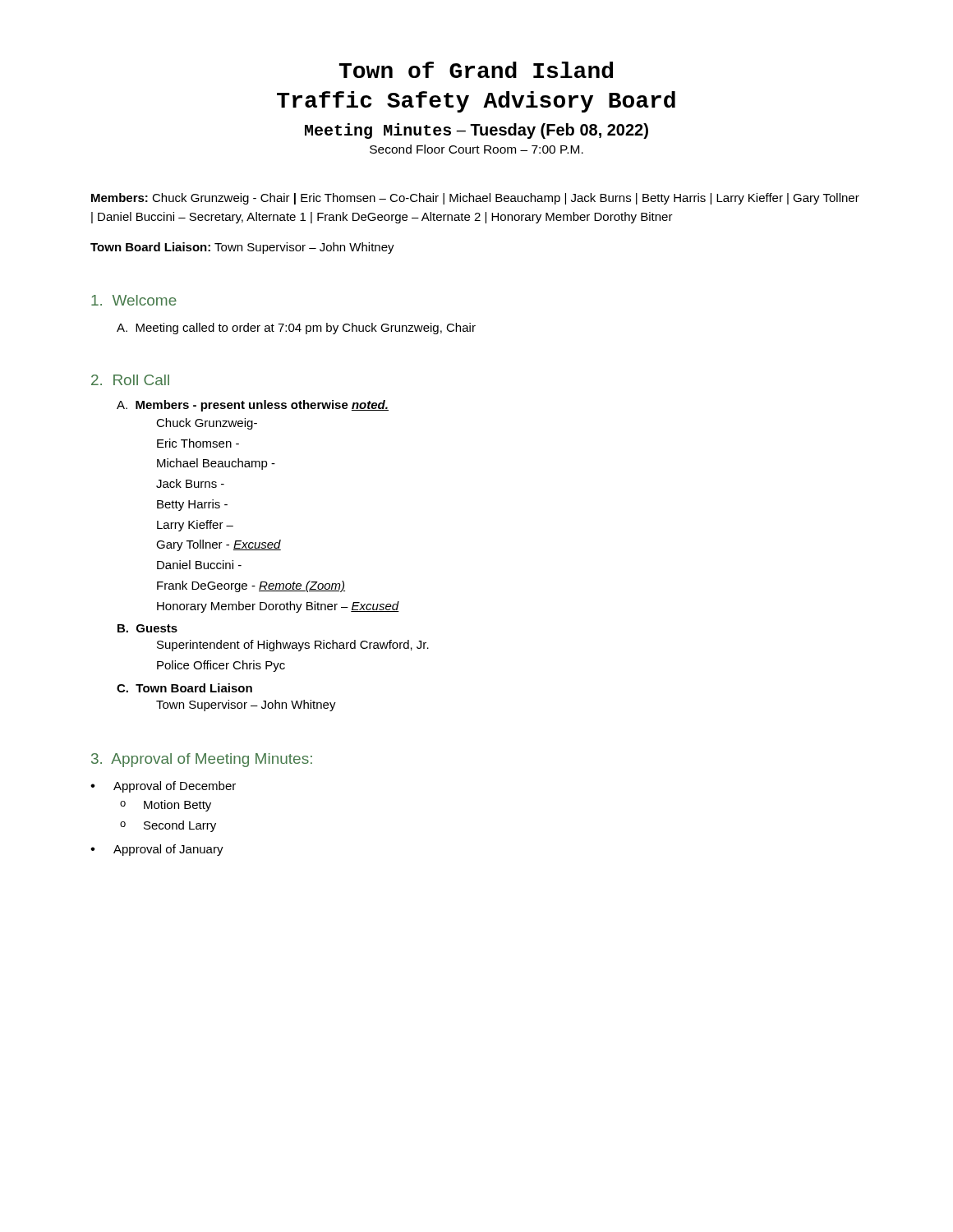
Task: Find the section header with the text "1. Welcome"
Action: [x=134, y=300]
